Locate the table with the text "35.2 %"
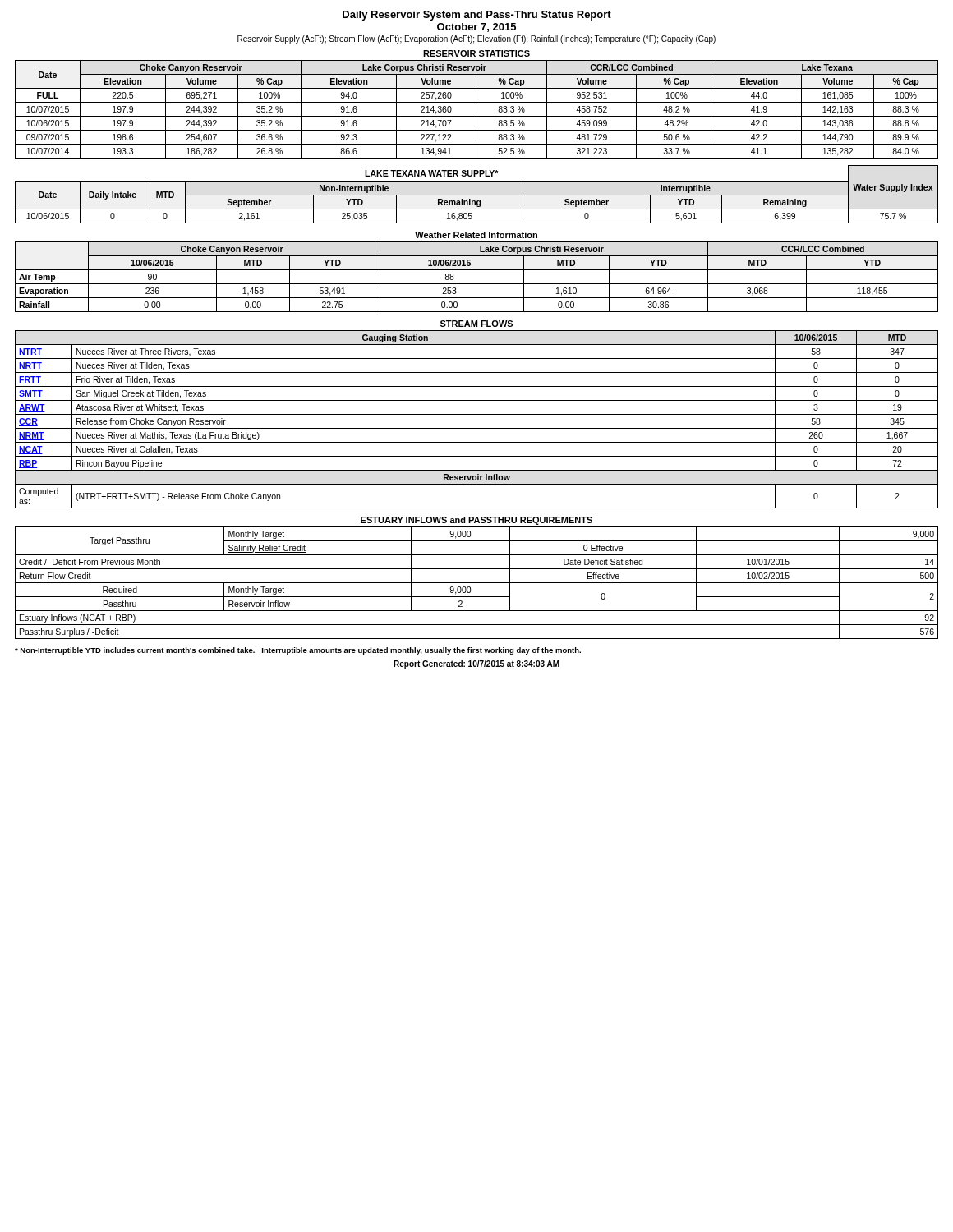The image size is (953, 1232). pyautogui.click(x=476, y=103)
